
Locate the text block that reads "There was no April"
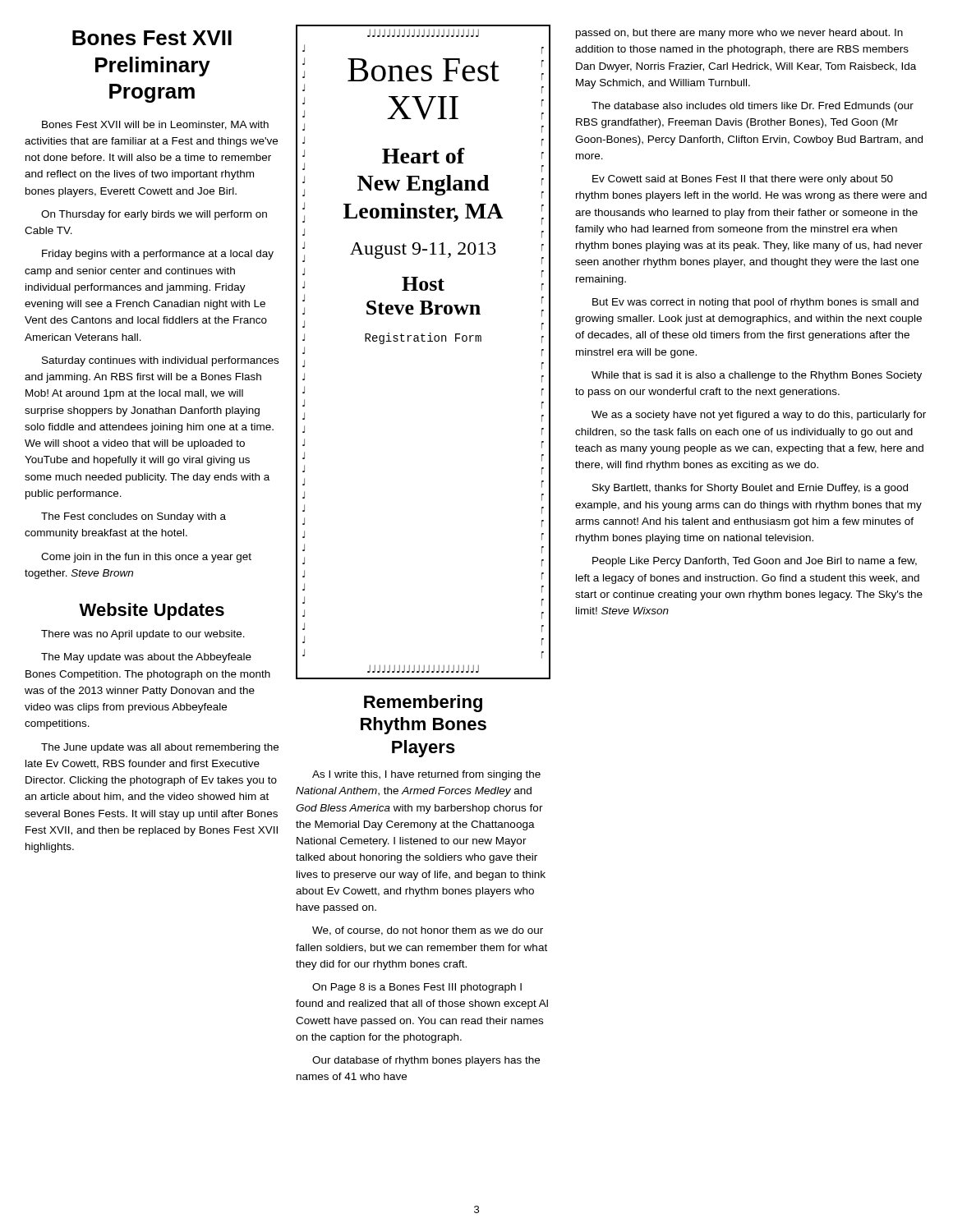[143, 634]
